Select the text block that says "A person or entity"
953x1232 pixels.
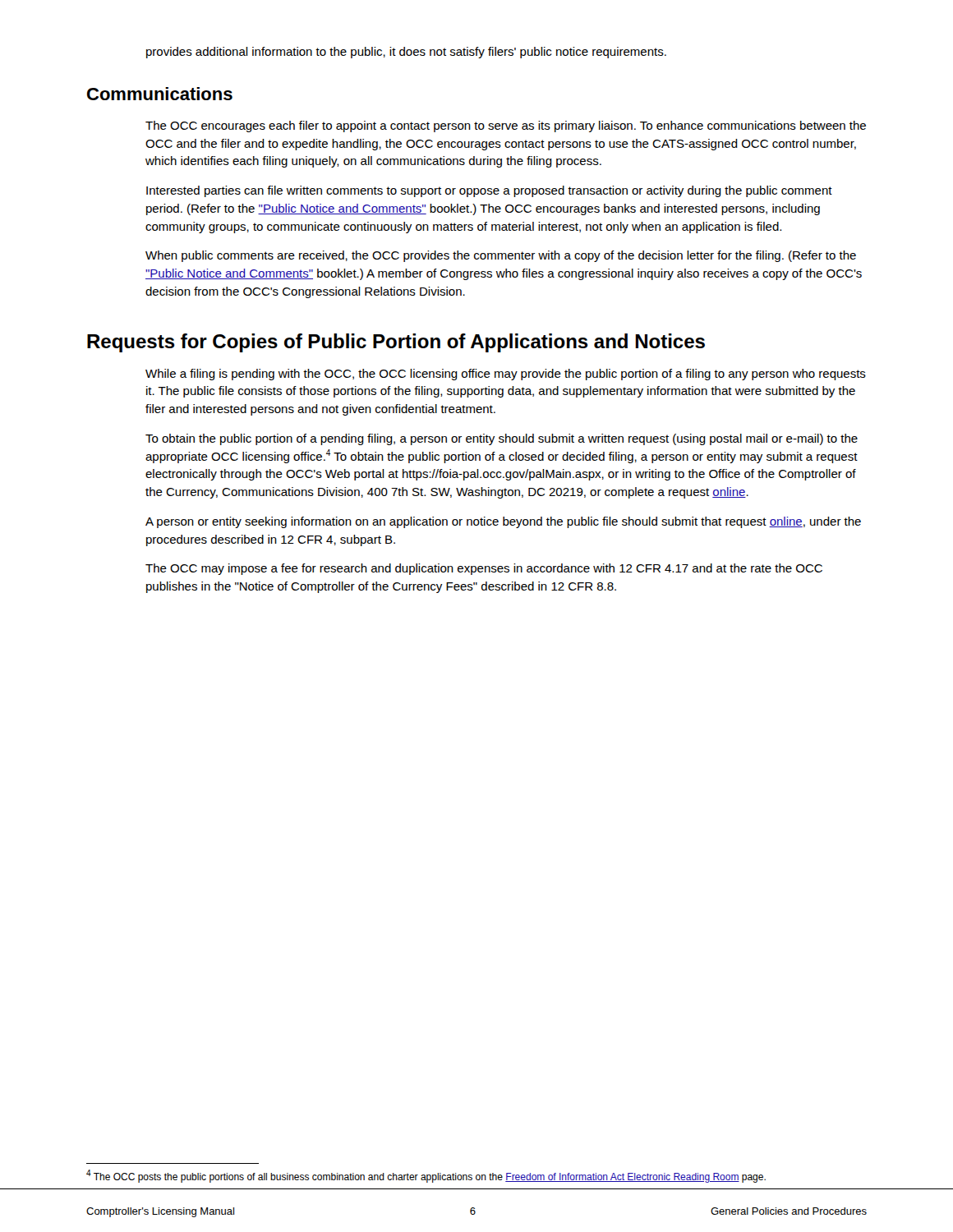506,530
